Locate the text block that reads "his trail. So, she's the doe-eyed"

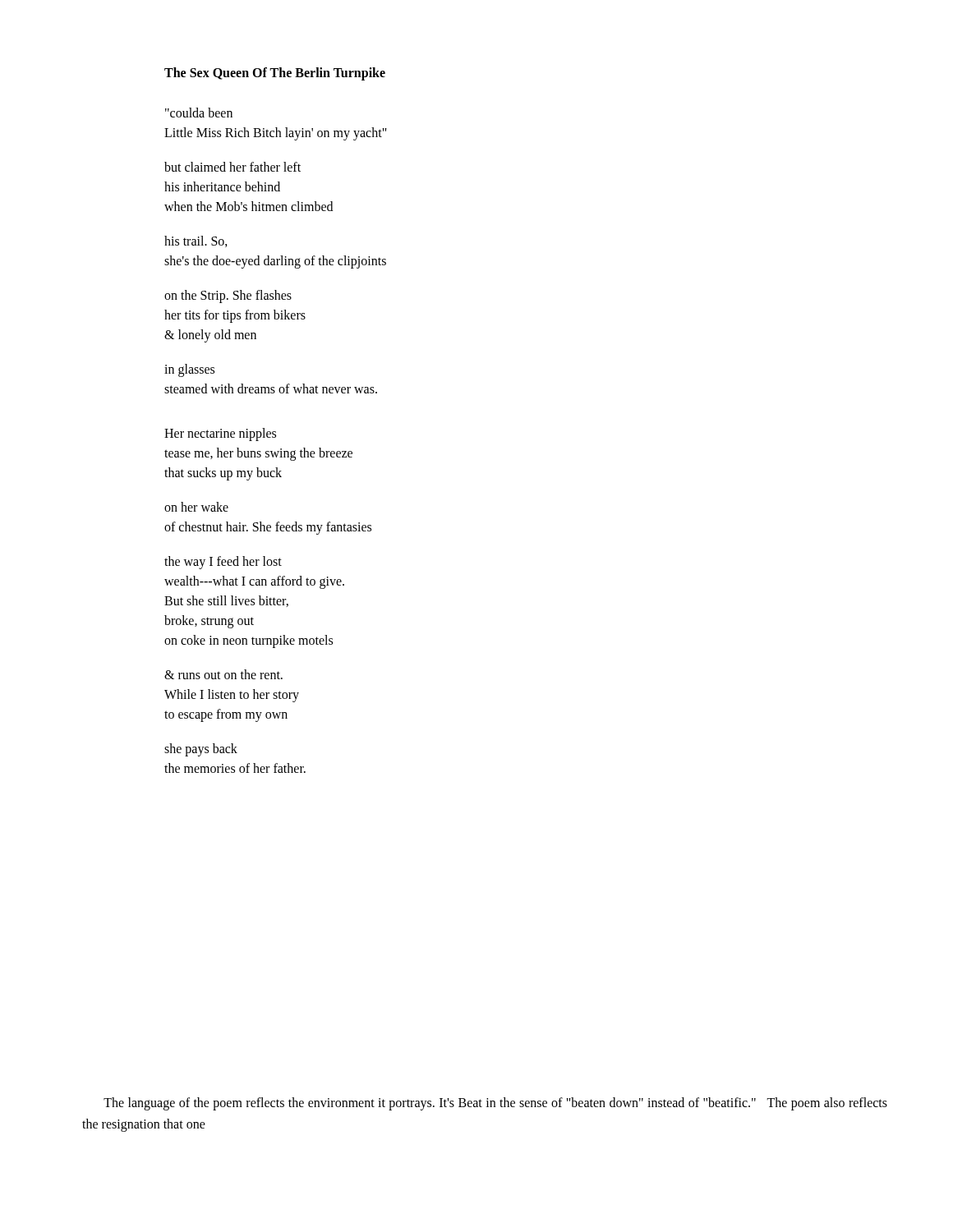[275, 251]
